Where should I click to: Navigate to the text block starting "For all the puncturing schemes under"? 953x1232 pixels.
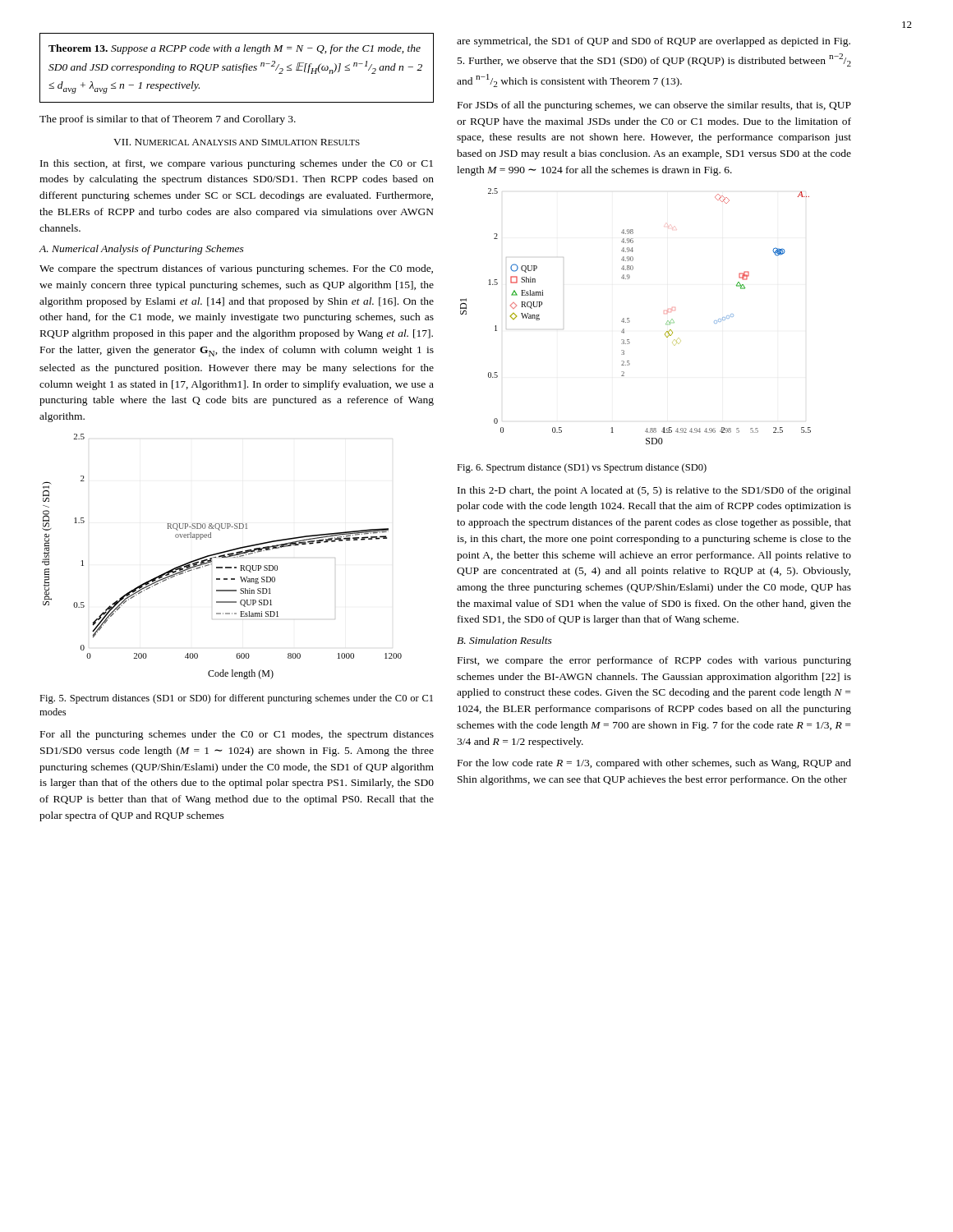click(x=237, y=775)
